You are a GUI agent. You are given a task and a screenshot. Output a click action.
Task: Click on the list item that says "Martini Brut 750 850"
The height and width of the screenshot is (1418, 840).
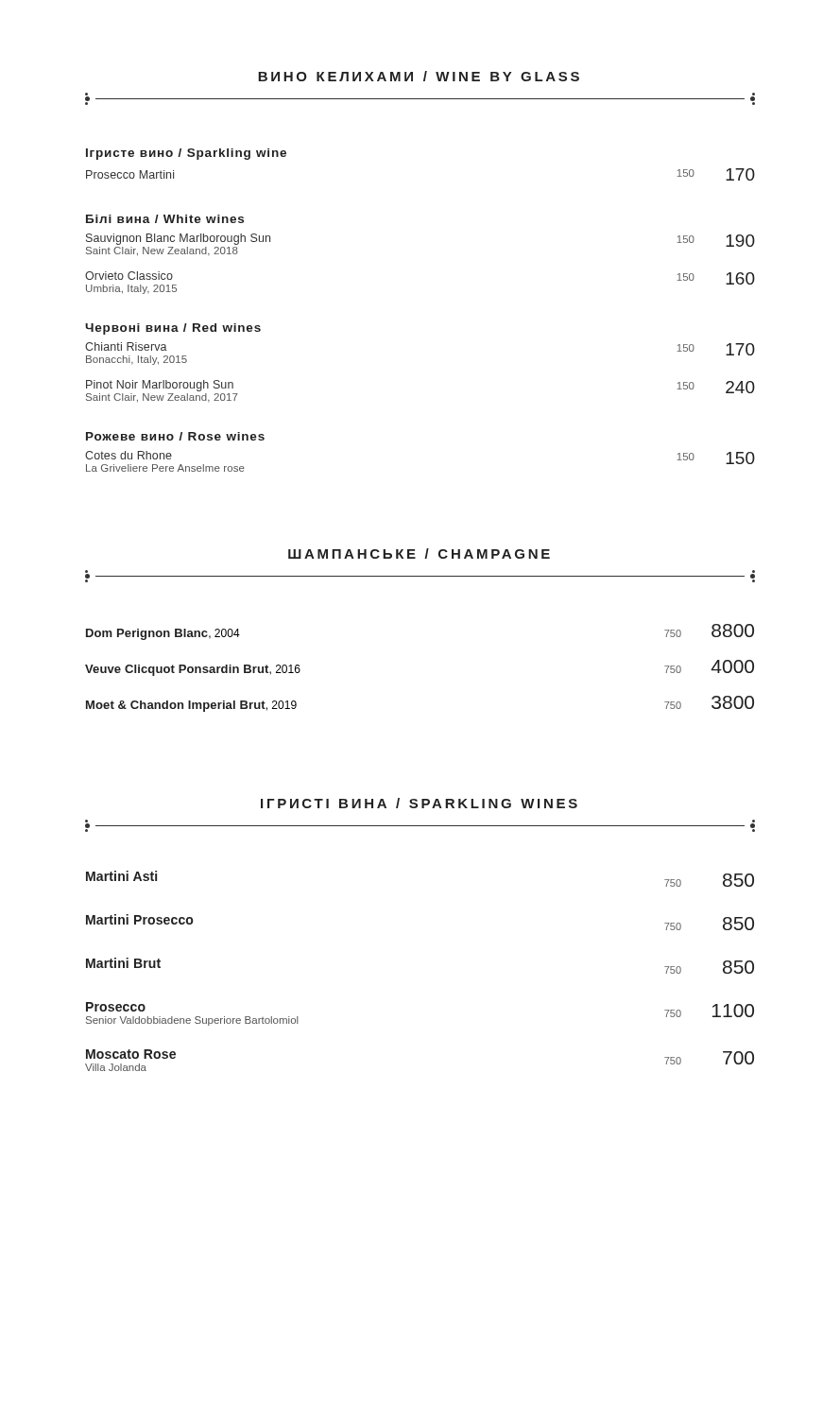coord(120,966)
